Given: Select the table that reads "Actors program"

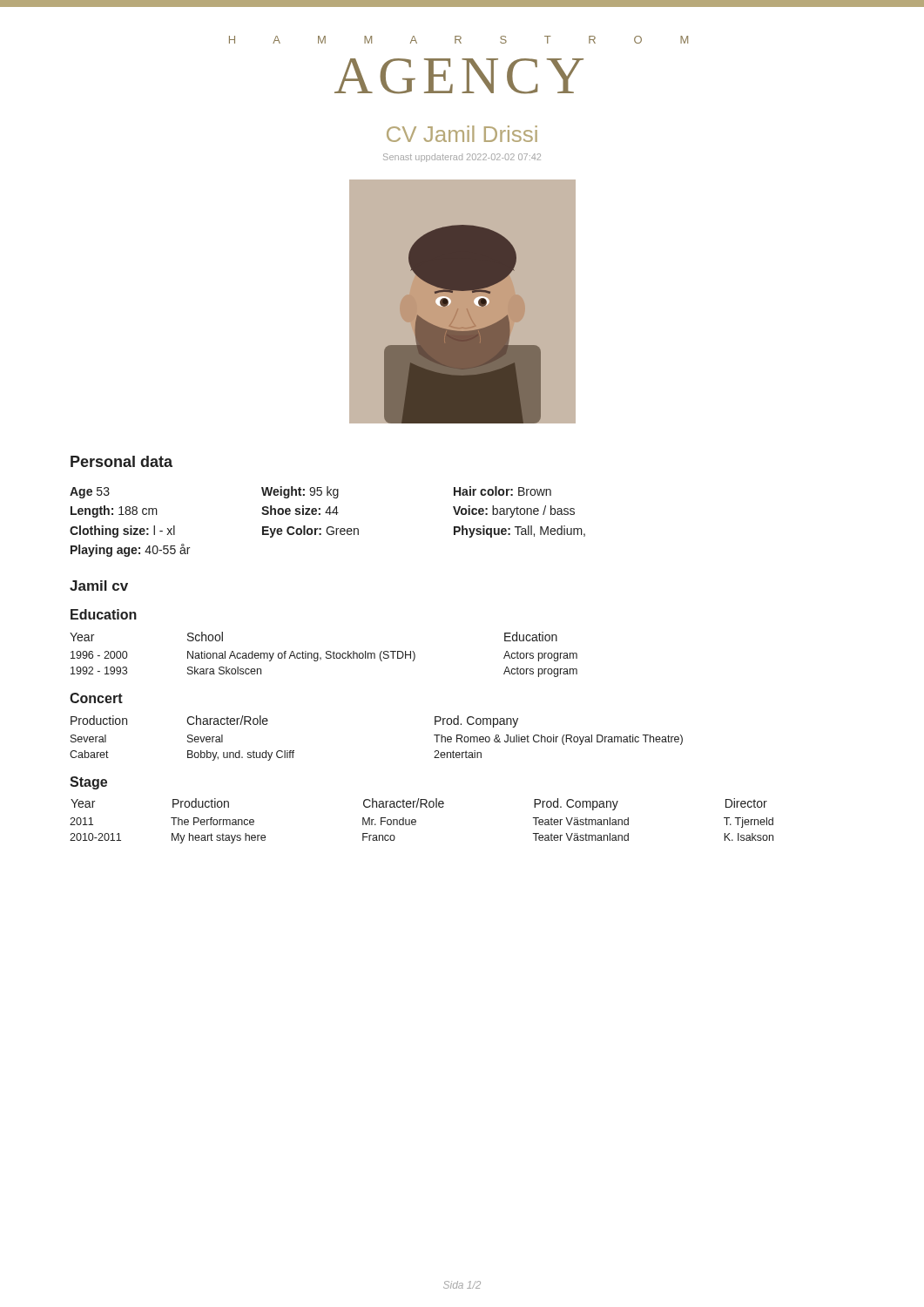Looking at the screenshot, I should pos(462,653).
